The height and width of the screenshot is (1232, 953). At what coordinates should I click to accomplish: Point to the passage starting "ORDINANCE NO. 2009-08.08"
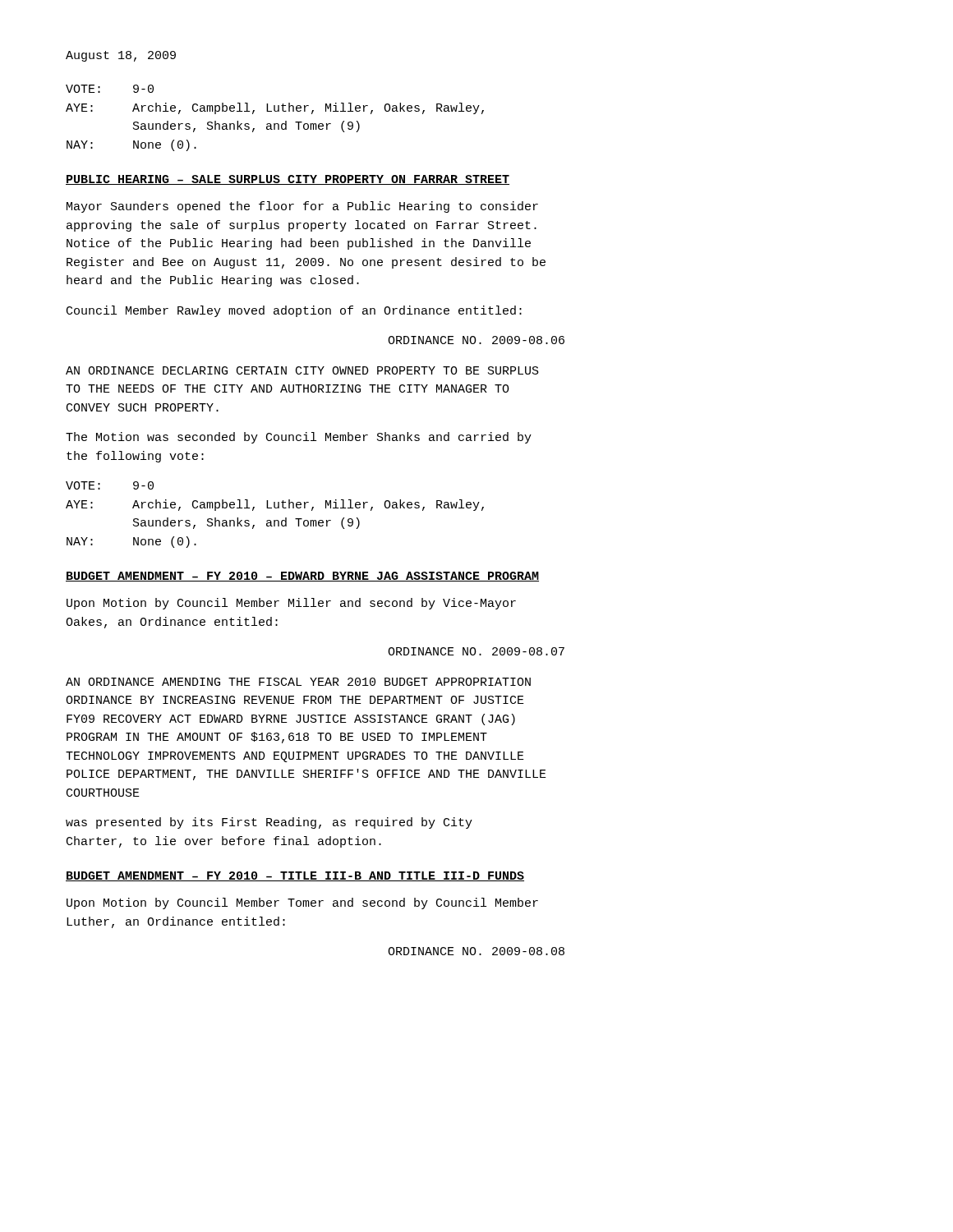(x=476, y=952)
